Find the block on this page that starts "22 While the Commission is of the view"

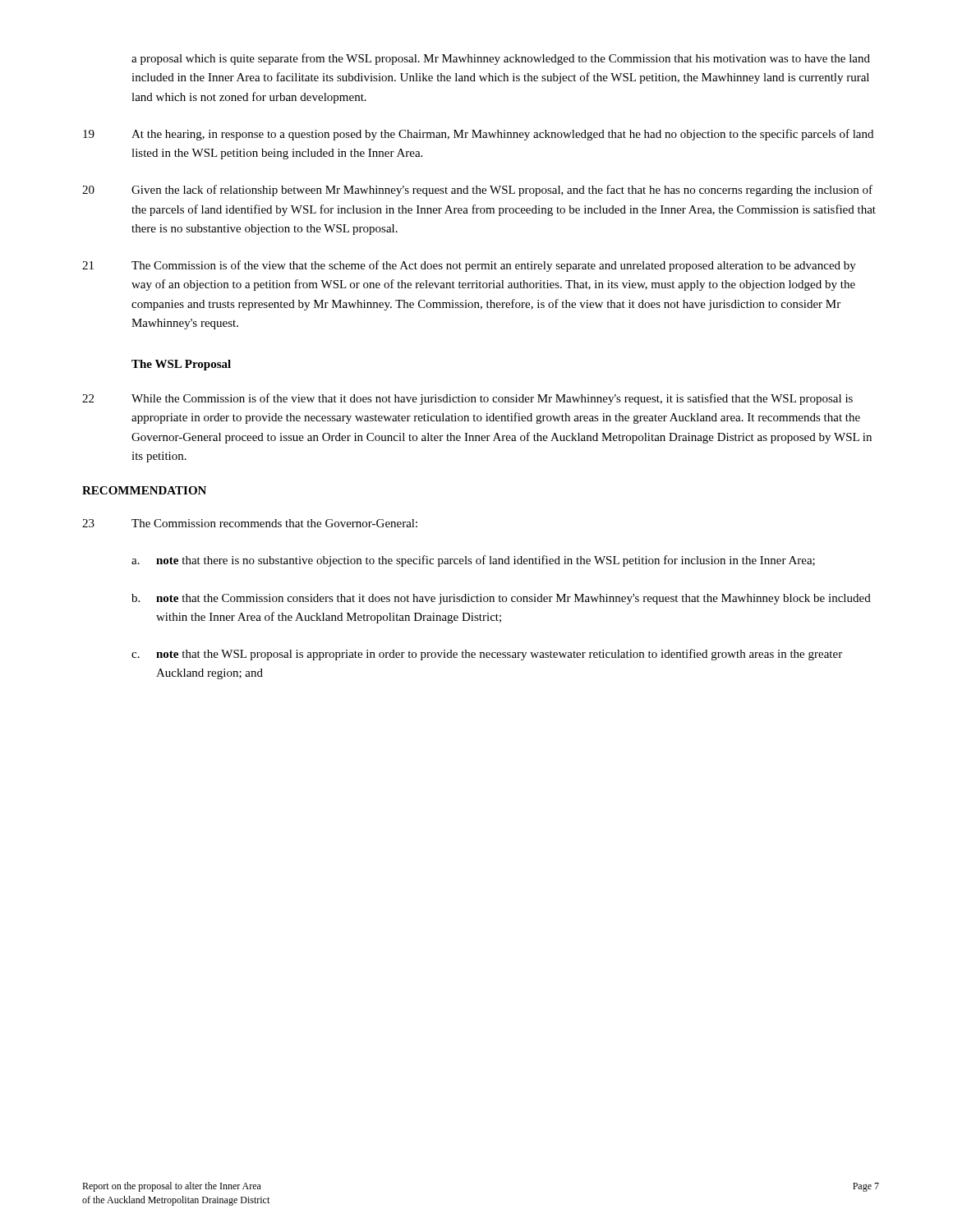click(481, 428)
